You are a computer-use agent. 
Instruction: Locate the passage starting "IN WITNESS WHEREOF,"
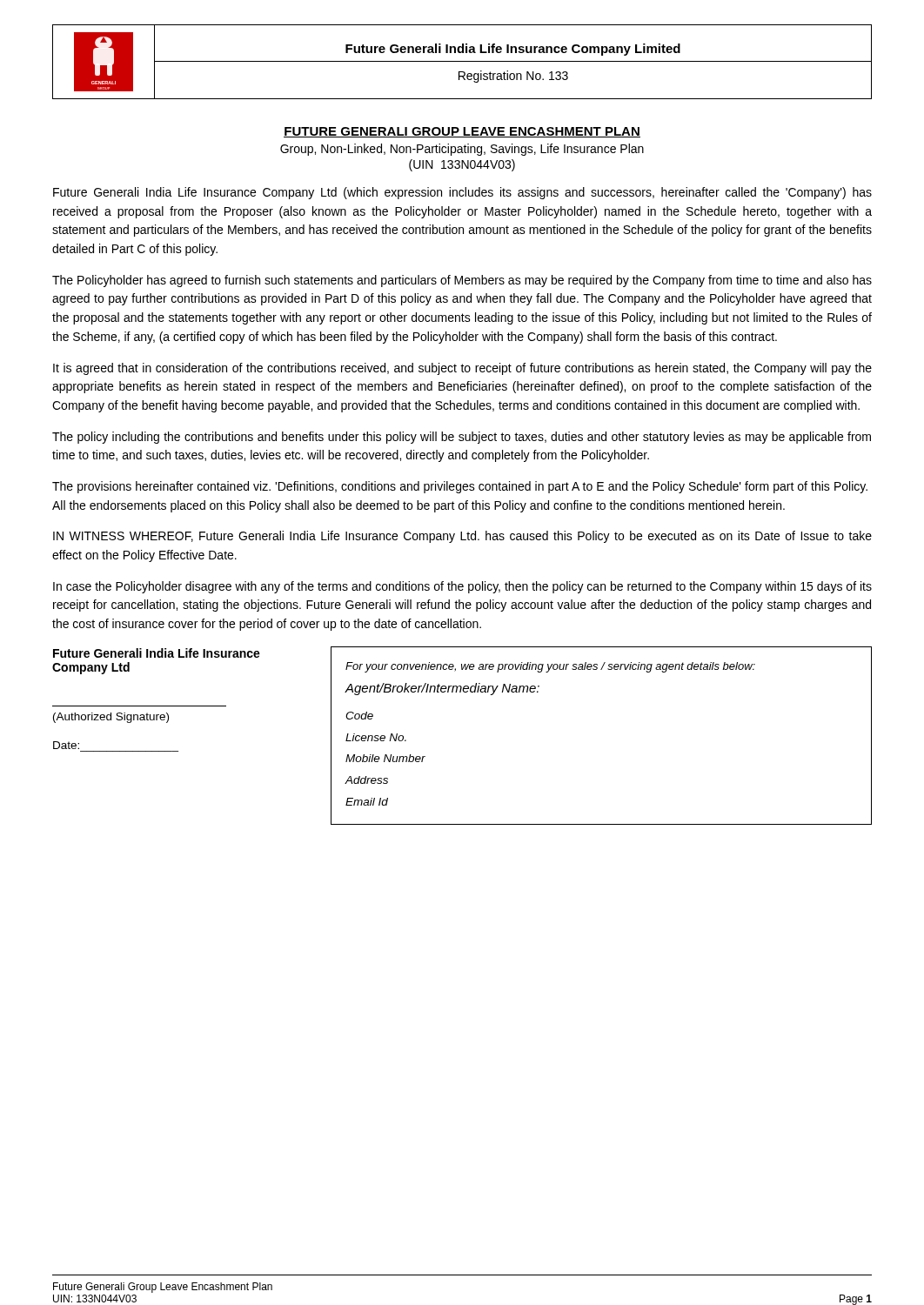(462, 546)
